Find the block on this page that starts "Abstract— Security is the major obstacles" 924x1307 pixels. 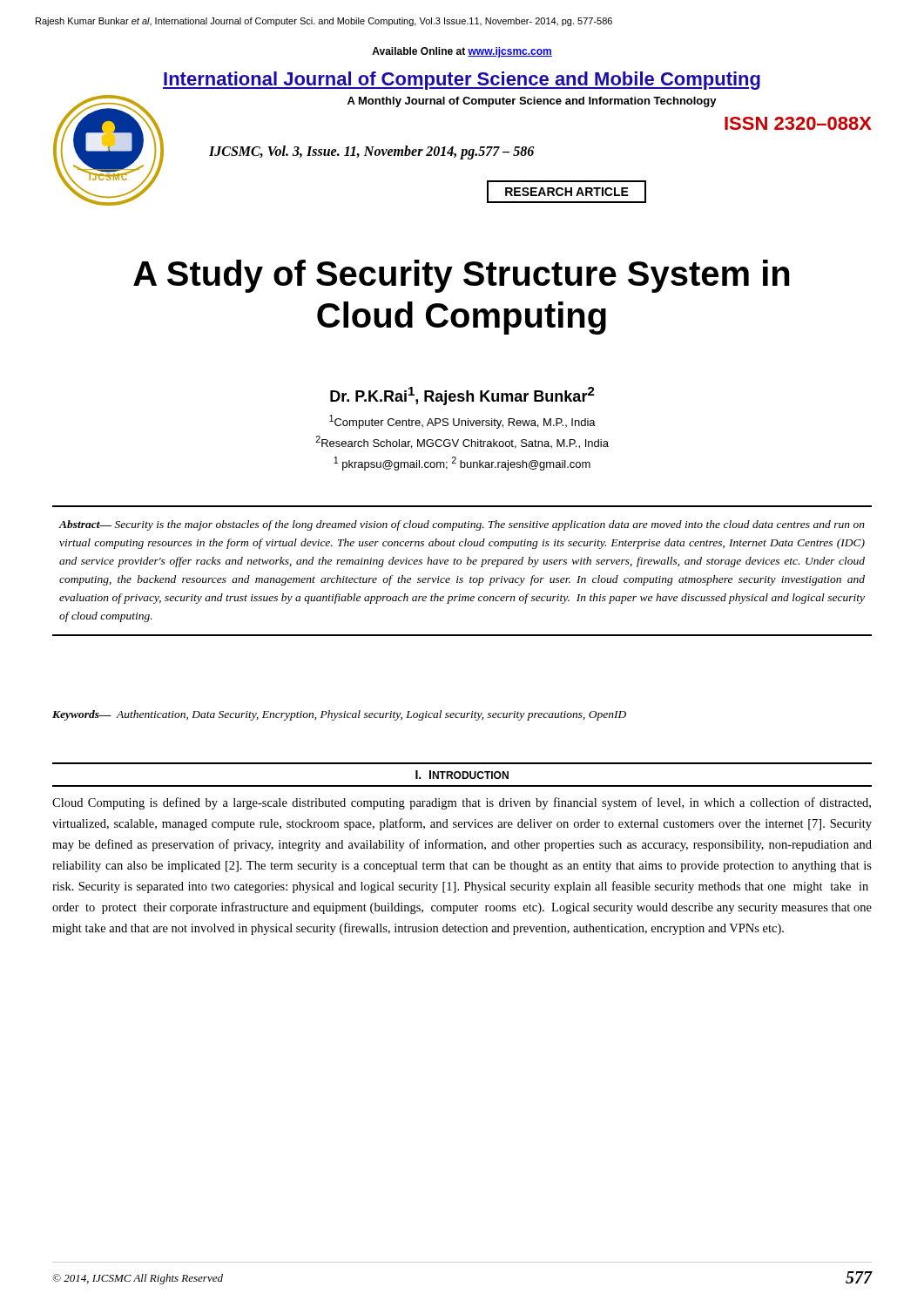point(462,571)
